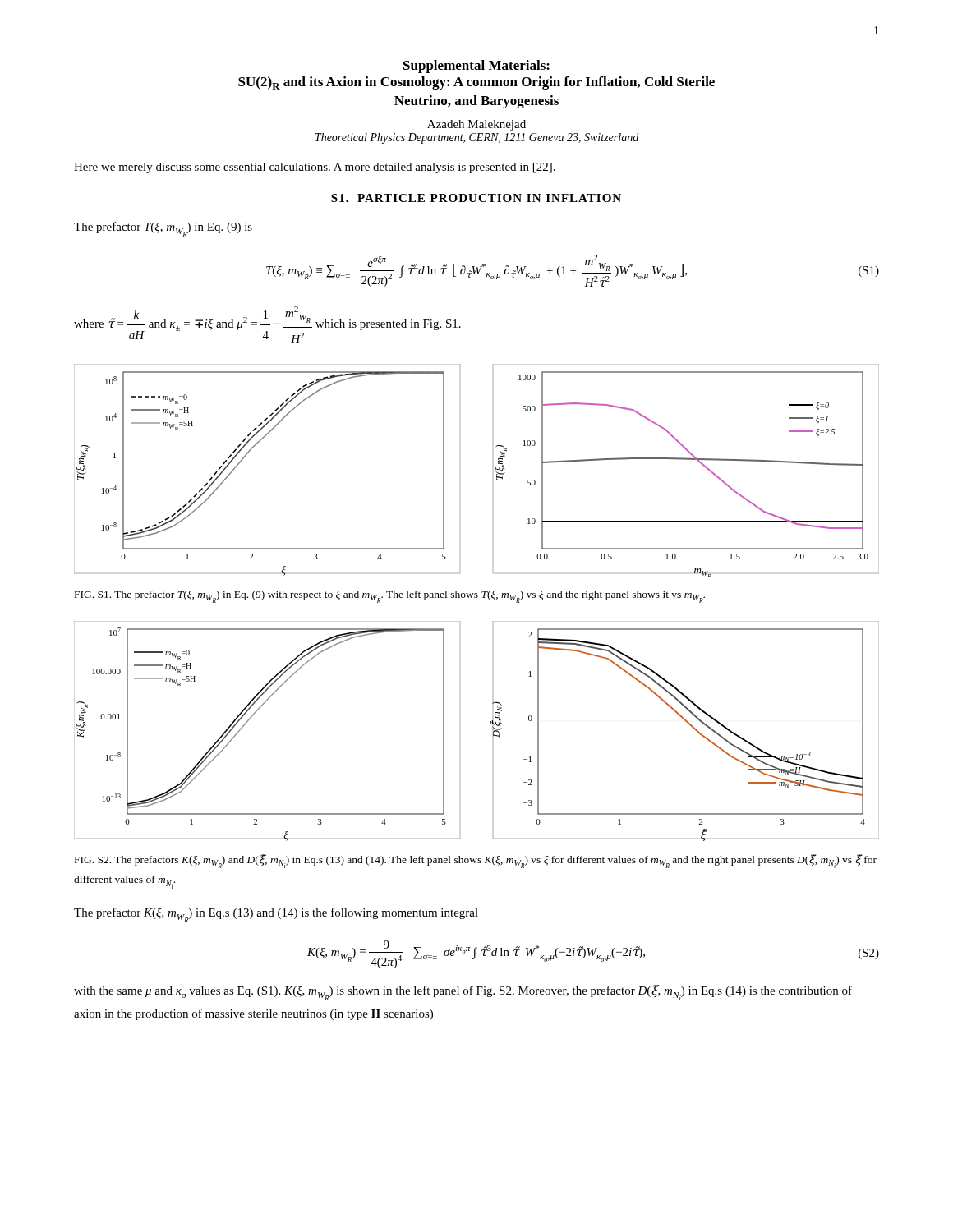Navigate to the text starting "FIG. S1. The prefactor T(ξ, mWR) in"
This screenshot has height=1232, width=953.
click(x=390, y=596)
